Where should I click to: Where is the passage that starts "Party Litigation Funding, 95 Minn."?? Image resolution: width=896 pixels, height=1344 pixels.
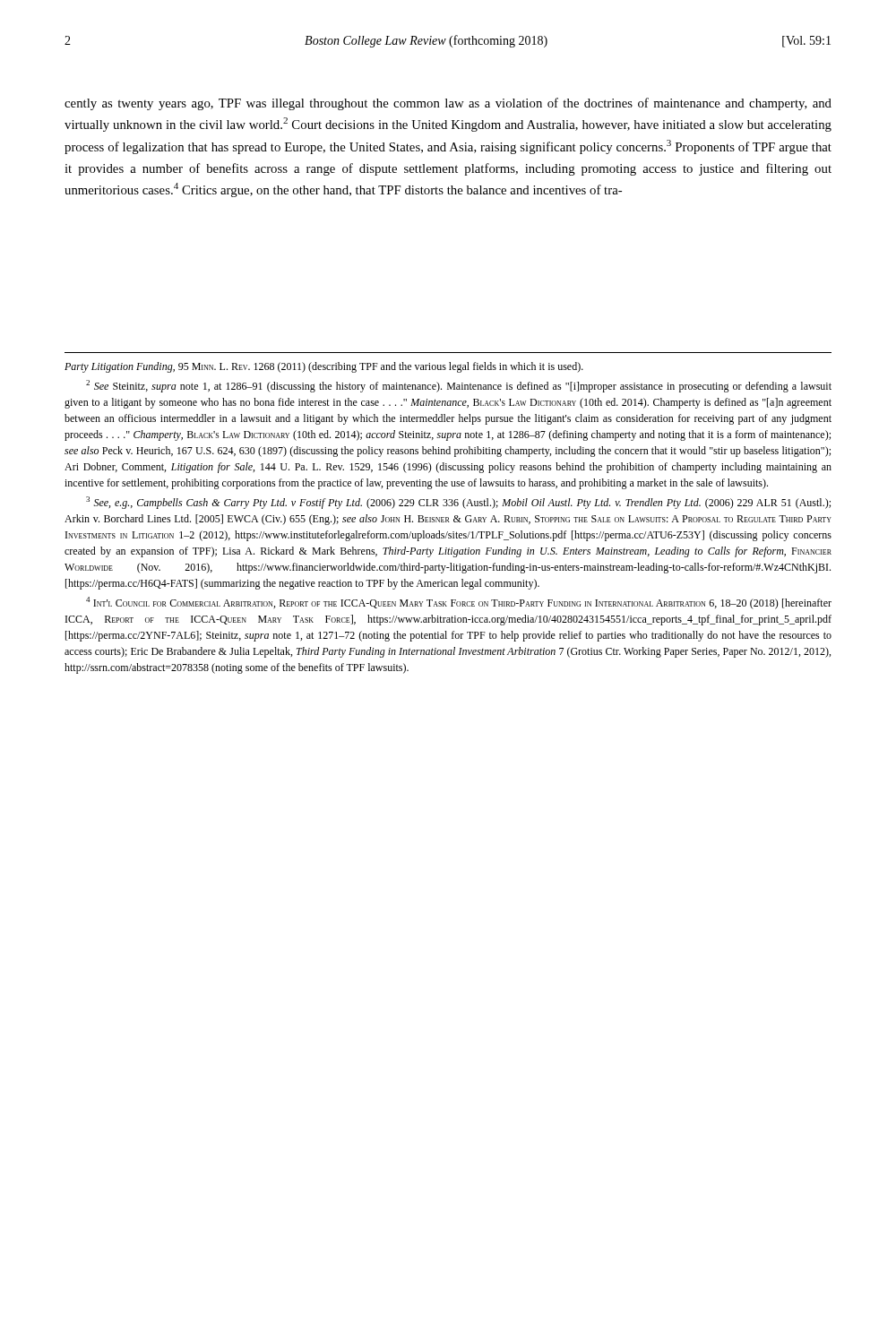point(448,517)
